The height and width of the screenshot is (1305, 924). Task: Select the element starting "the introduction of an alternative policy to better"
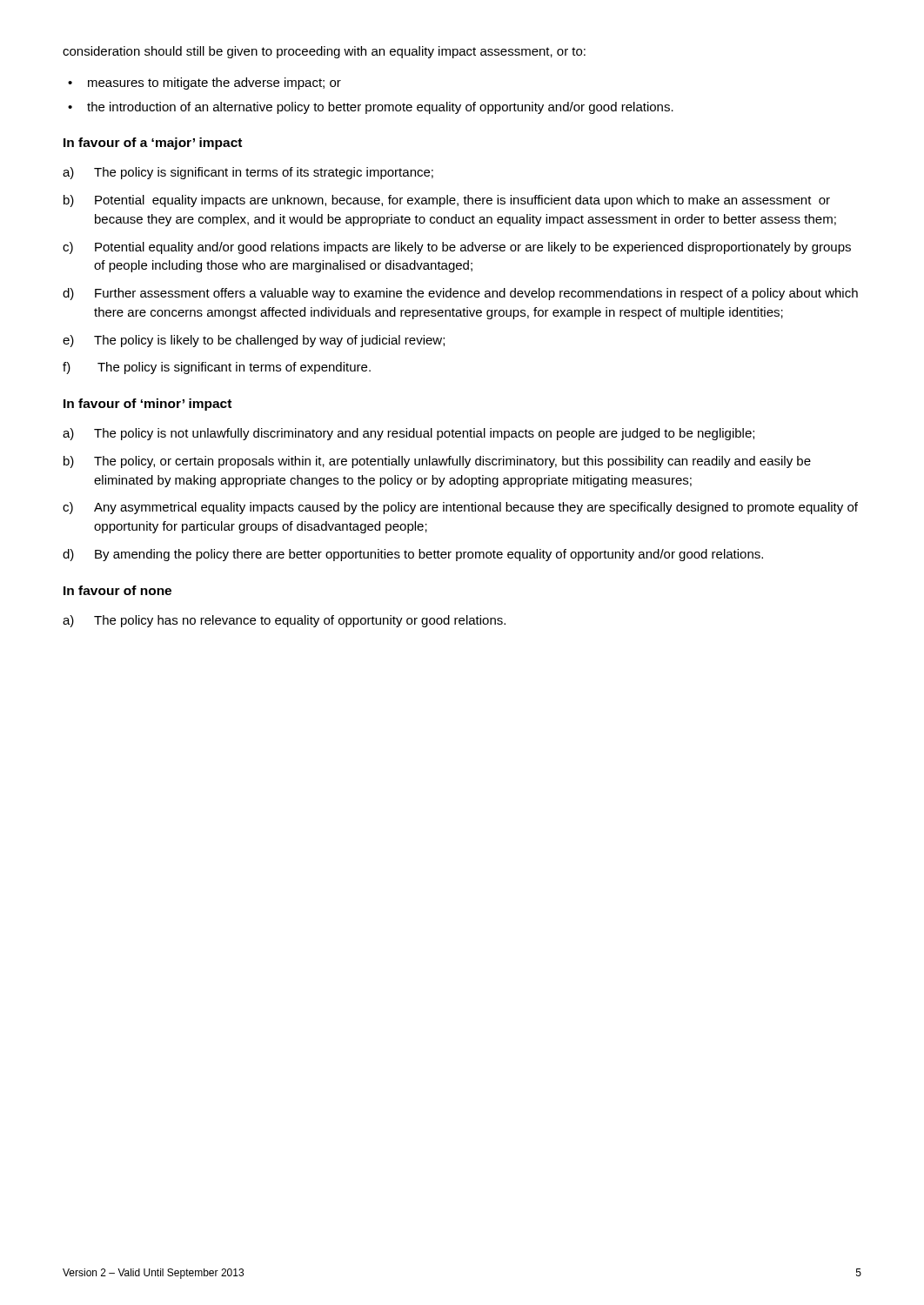[x=381, y=106]
